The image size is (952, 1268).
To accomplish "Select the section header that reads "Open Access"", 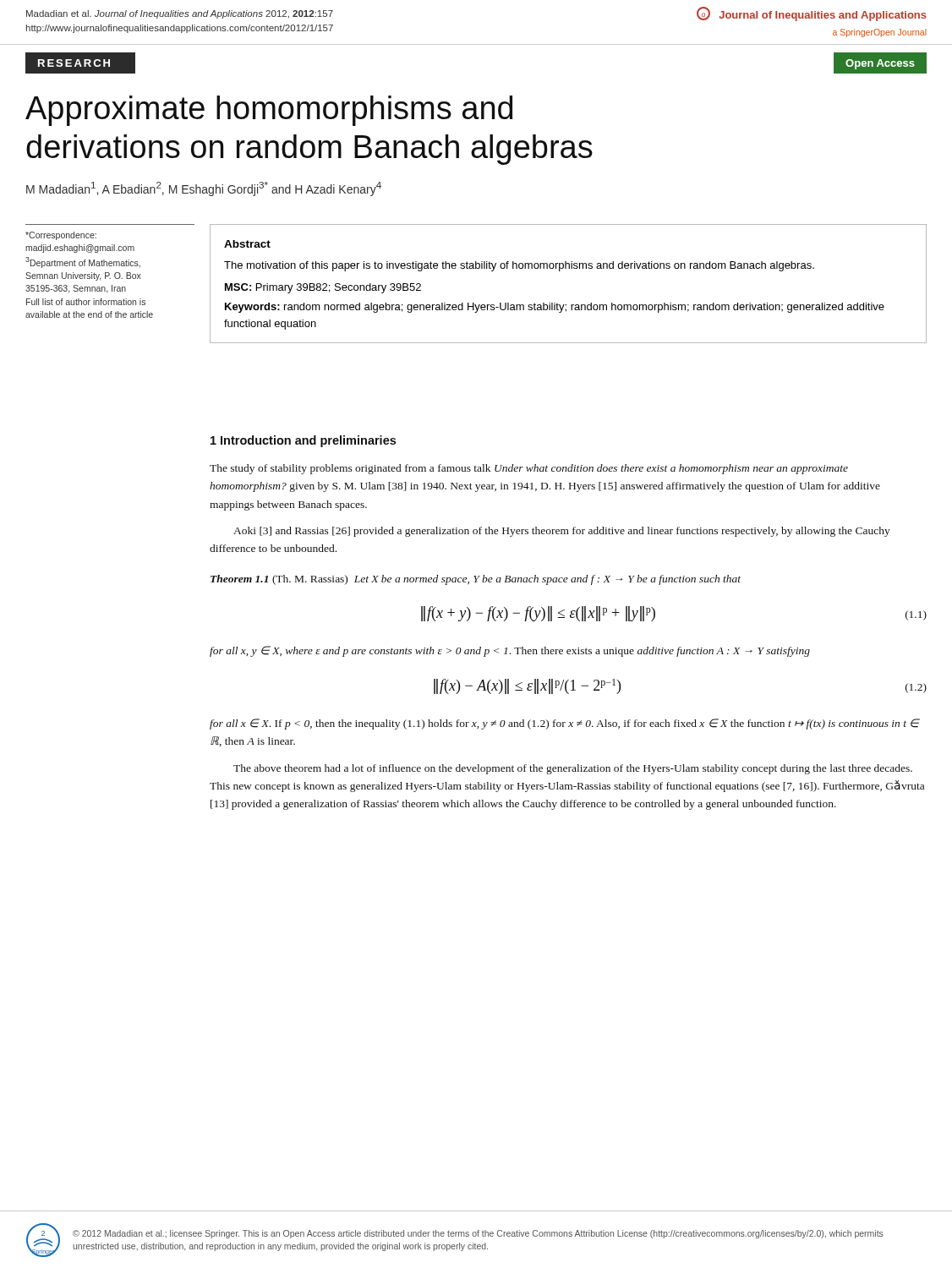I will point(880,63).
